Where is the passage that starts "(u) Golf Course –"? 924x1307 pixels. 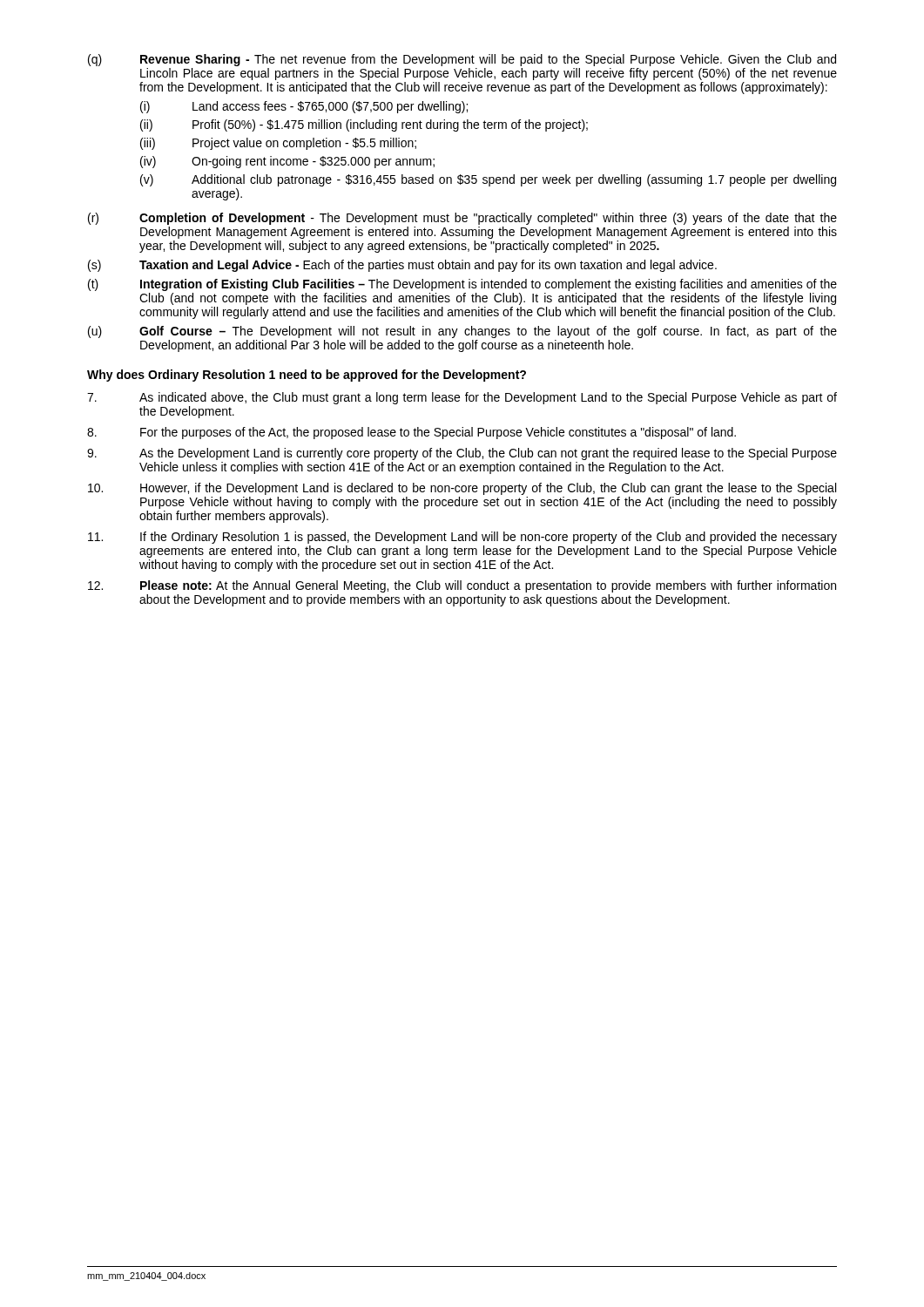(462, 338)
